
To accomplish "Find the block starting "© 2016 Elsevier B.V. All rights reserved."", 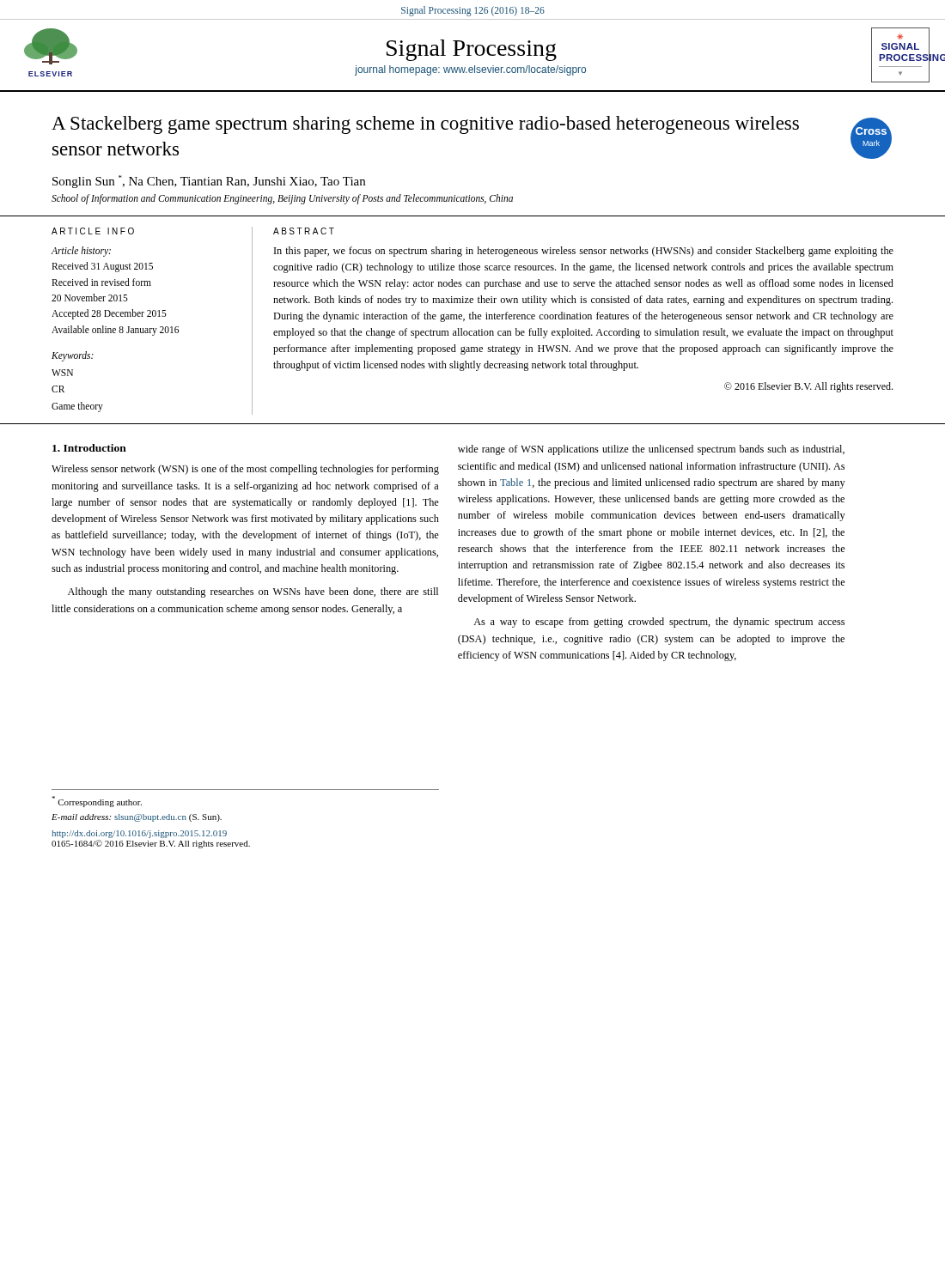I will point(809,386).
